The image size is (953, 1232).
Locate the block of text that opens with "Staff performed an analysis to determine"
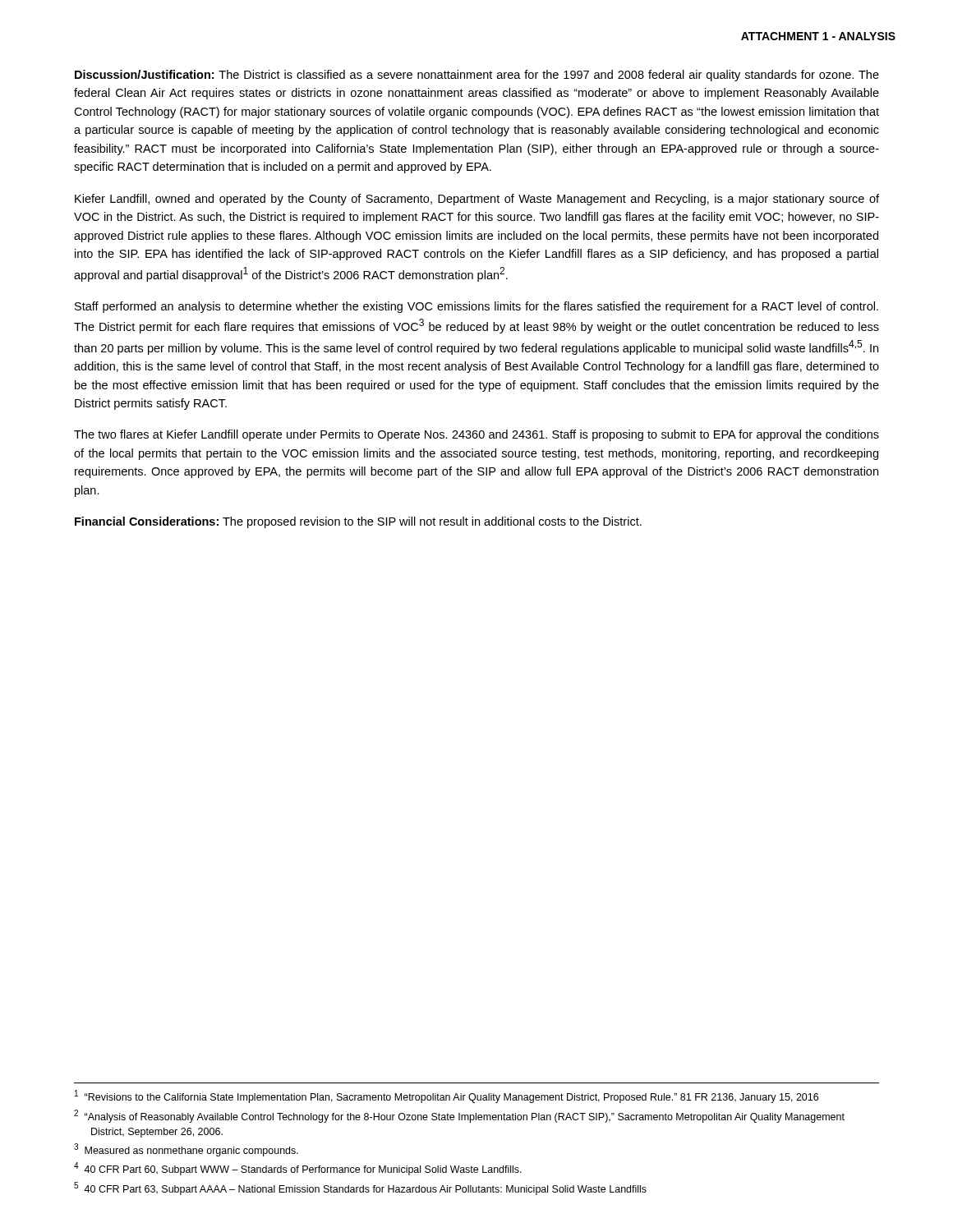[476, 355]
